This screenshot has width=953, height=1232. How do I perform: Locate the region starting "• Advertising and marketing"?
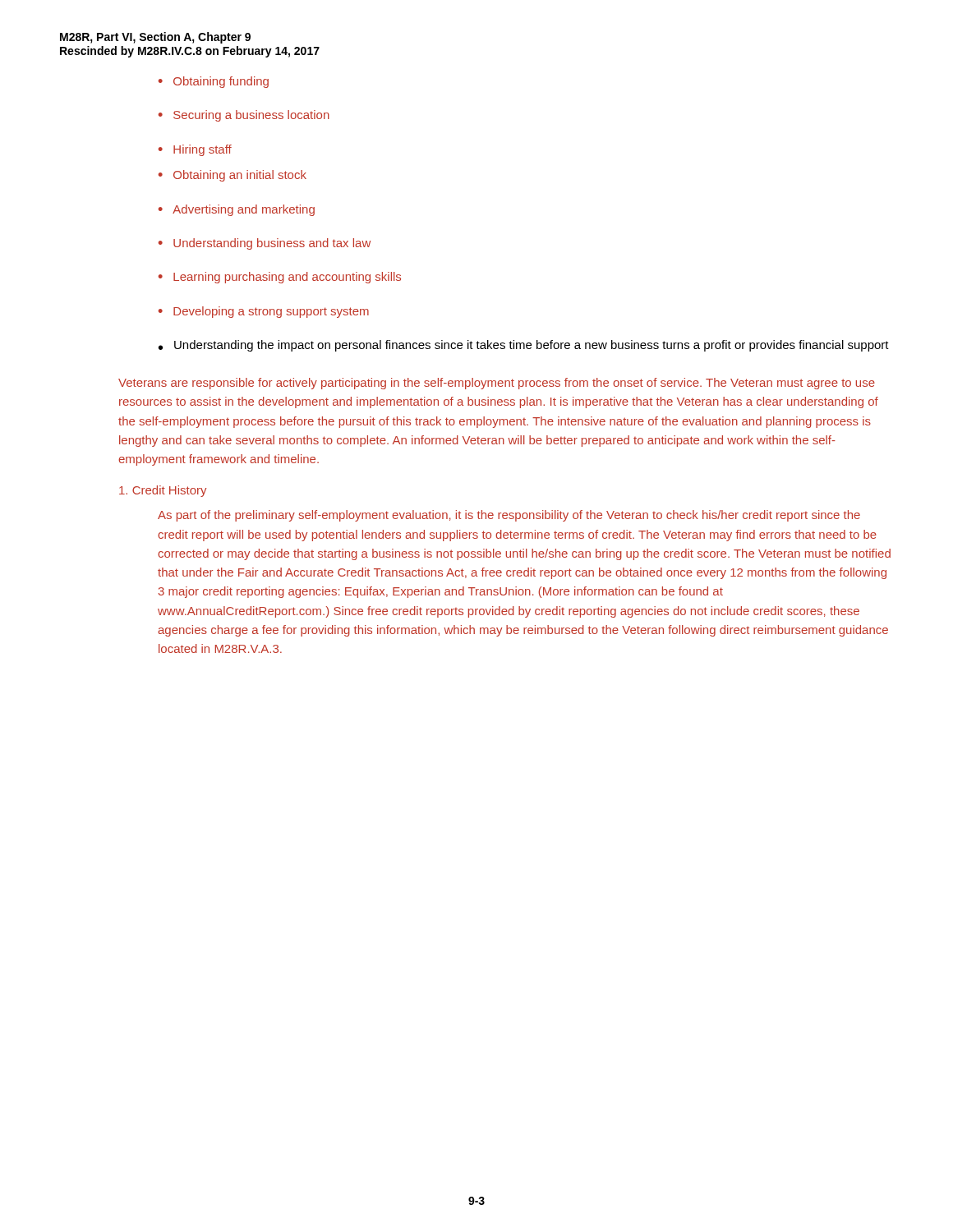pos(236,210)
